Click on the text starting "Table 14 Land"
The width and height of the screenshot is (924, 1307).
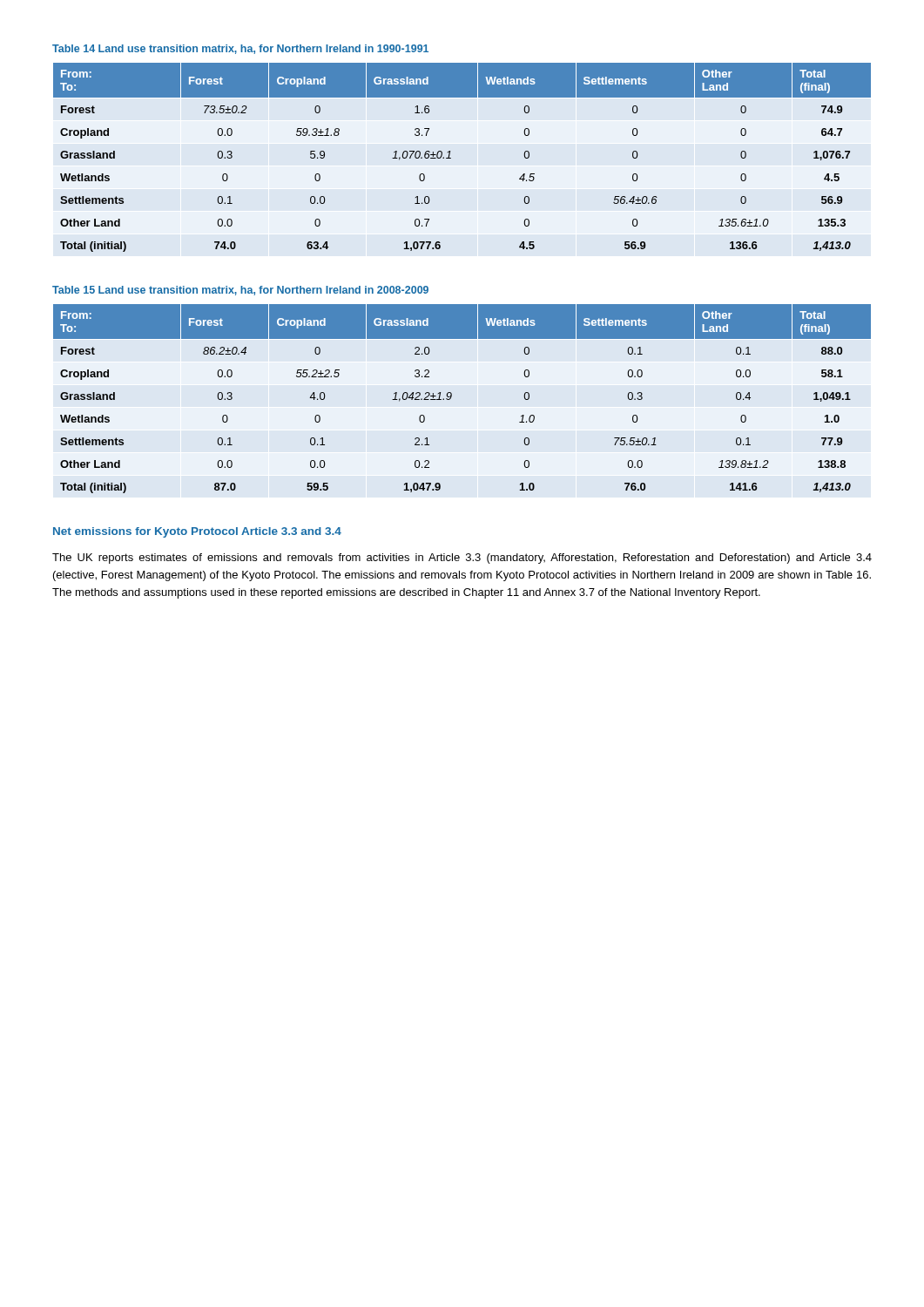[241, 49]
